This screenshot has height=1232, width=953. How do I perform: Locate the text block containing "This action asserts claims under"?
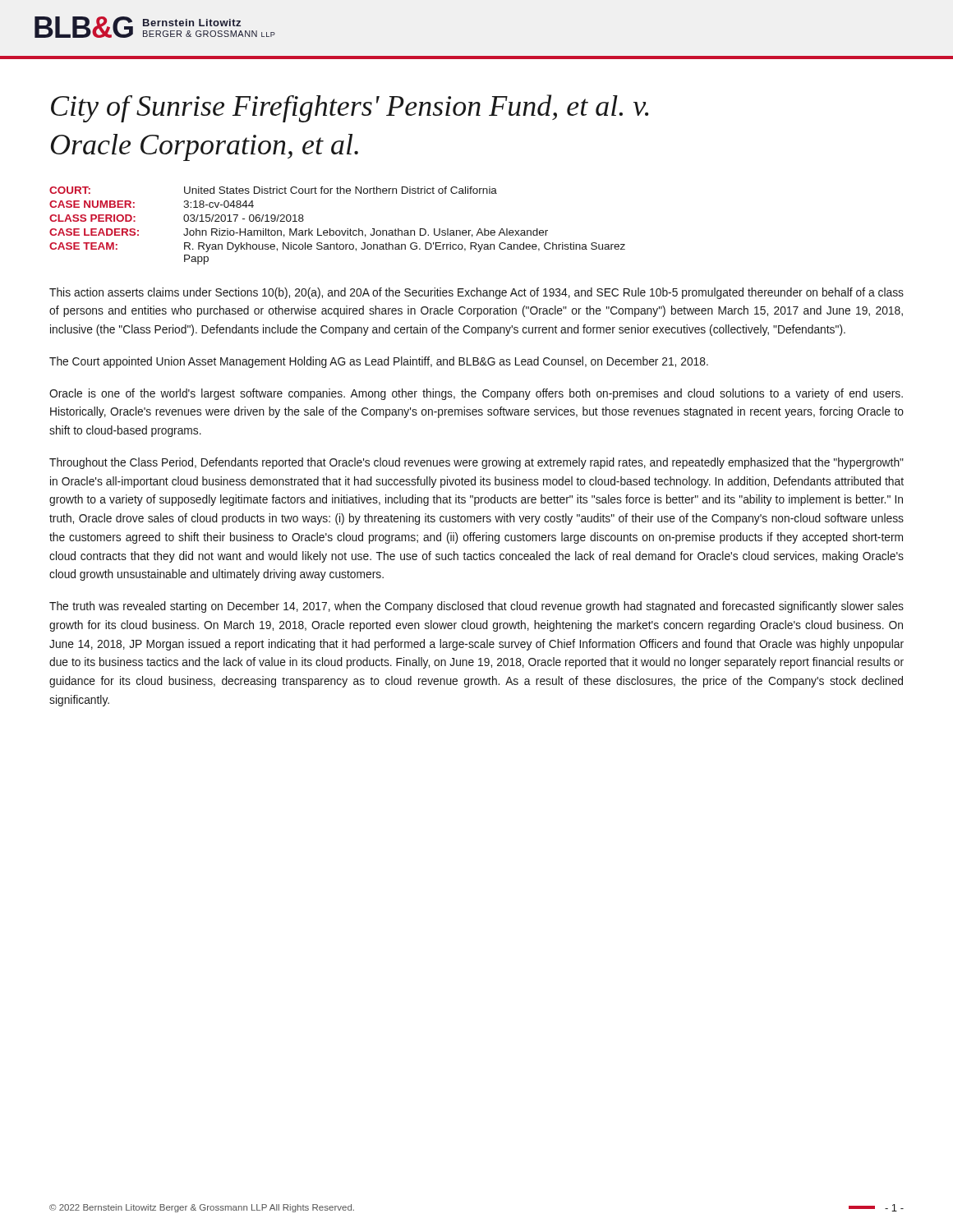[476, 311]
